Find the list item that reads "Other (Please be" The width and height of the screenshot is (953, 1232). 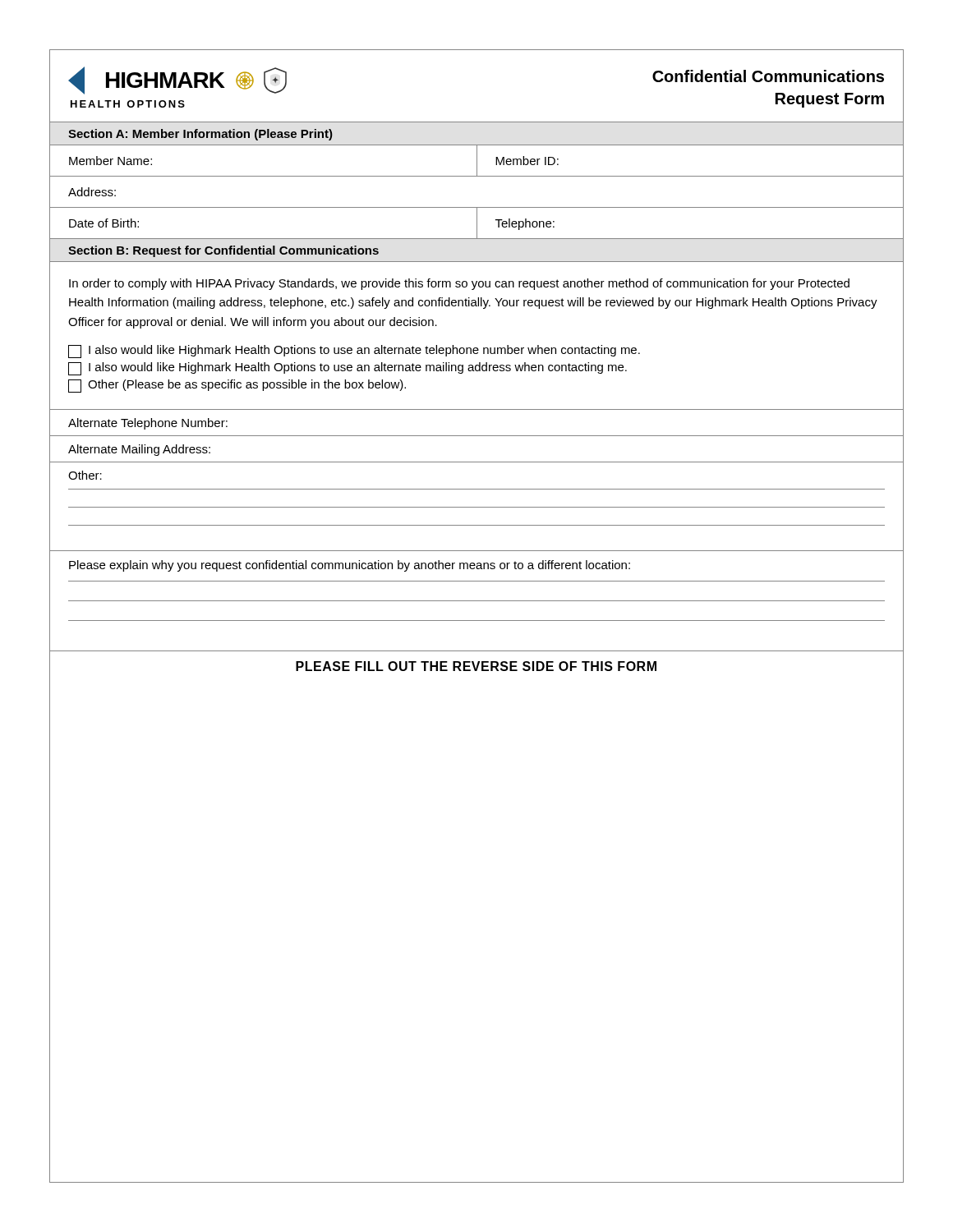[238, 385]
